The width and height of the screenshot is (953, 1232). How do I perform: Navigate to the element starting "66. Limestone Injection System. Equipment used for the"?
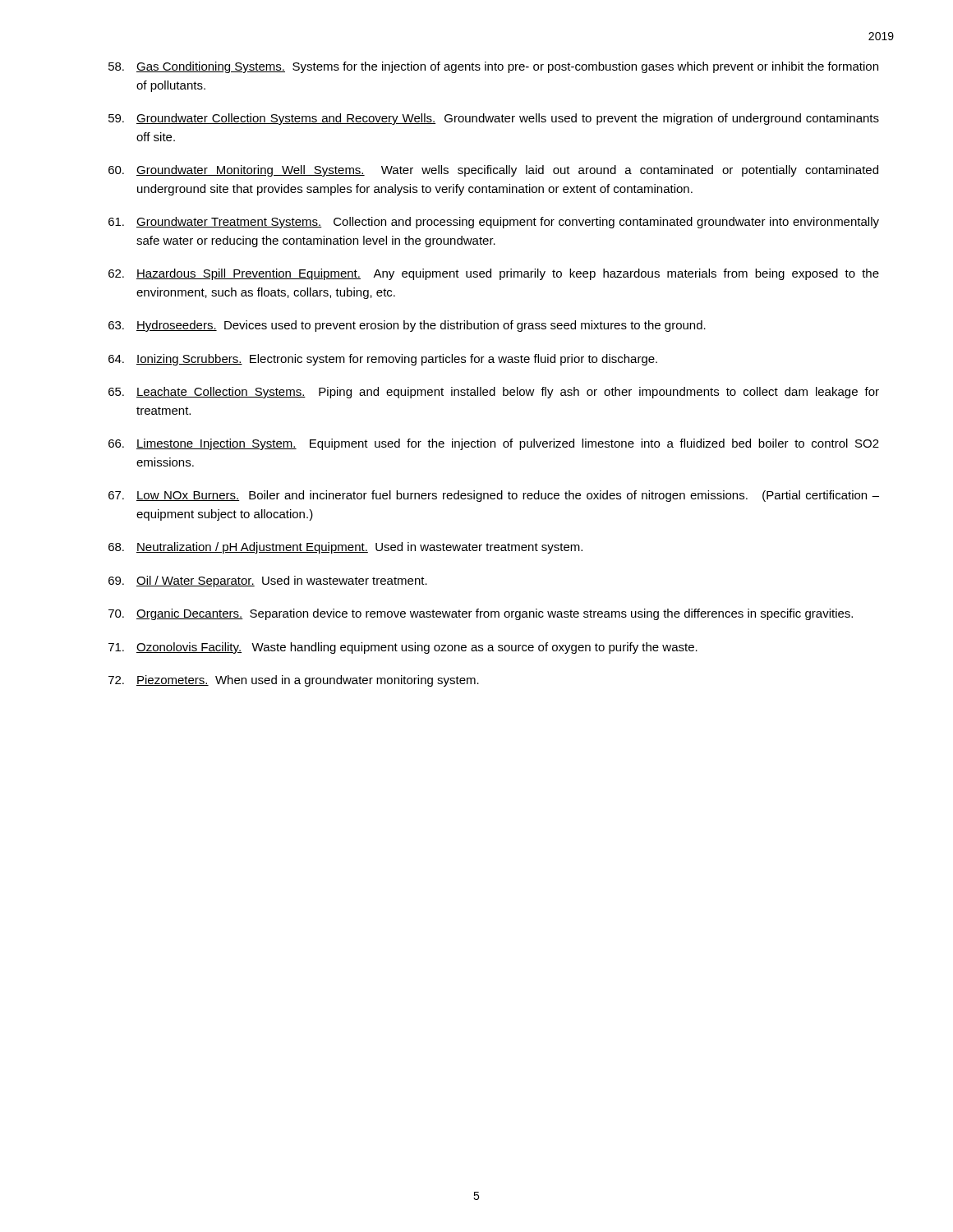481,453
